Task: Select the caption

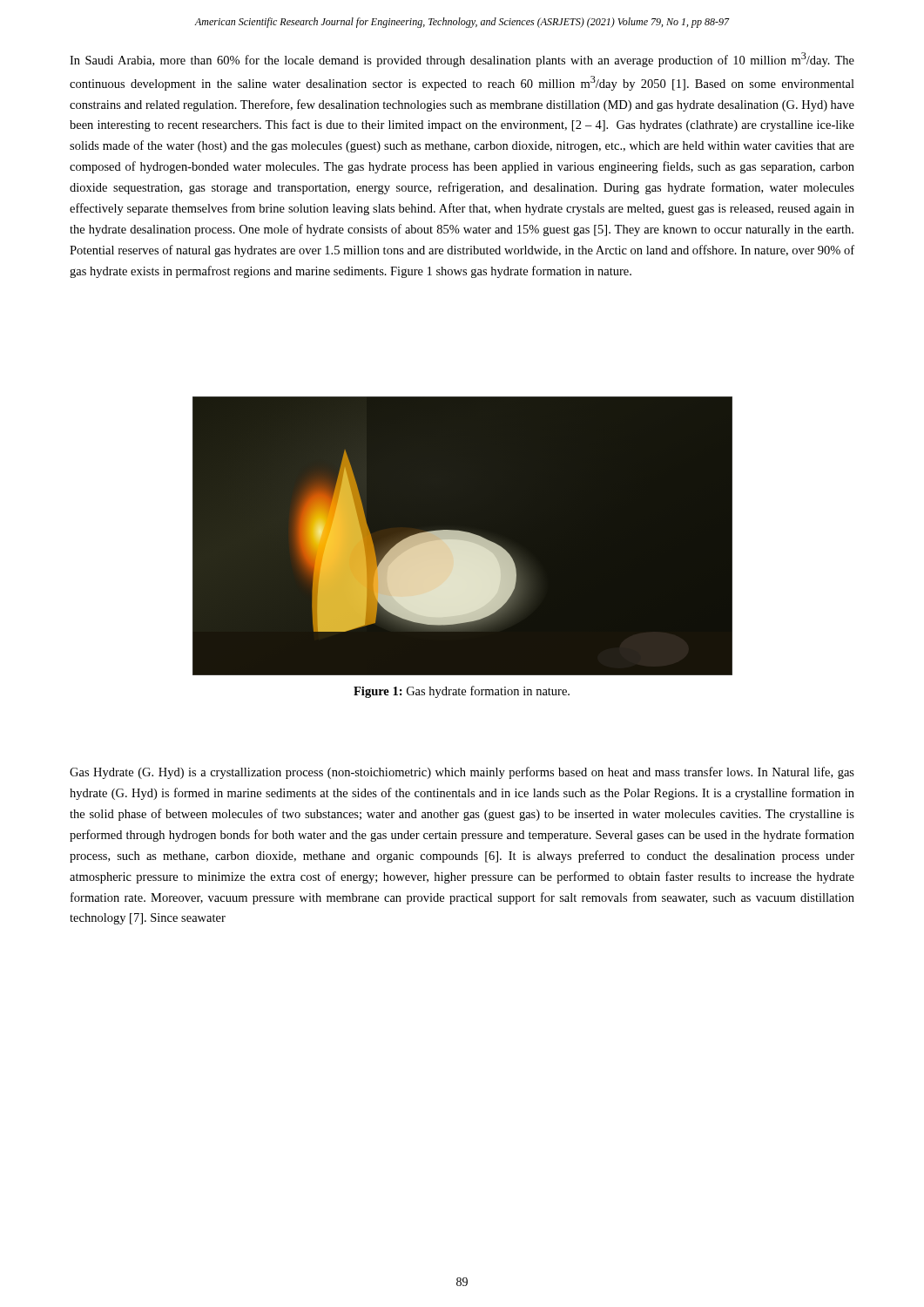Action: tap(462, 691)
